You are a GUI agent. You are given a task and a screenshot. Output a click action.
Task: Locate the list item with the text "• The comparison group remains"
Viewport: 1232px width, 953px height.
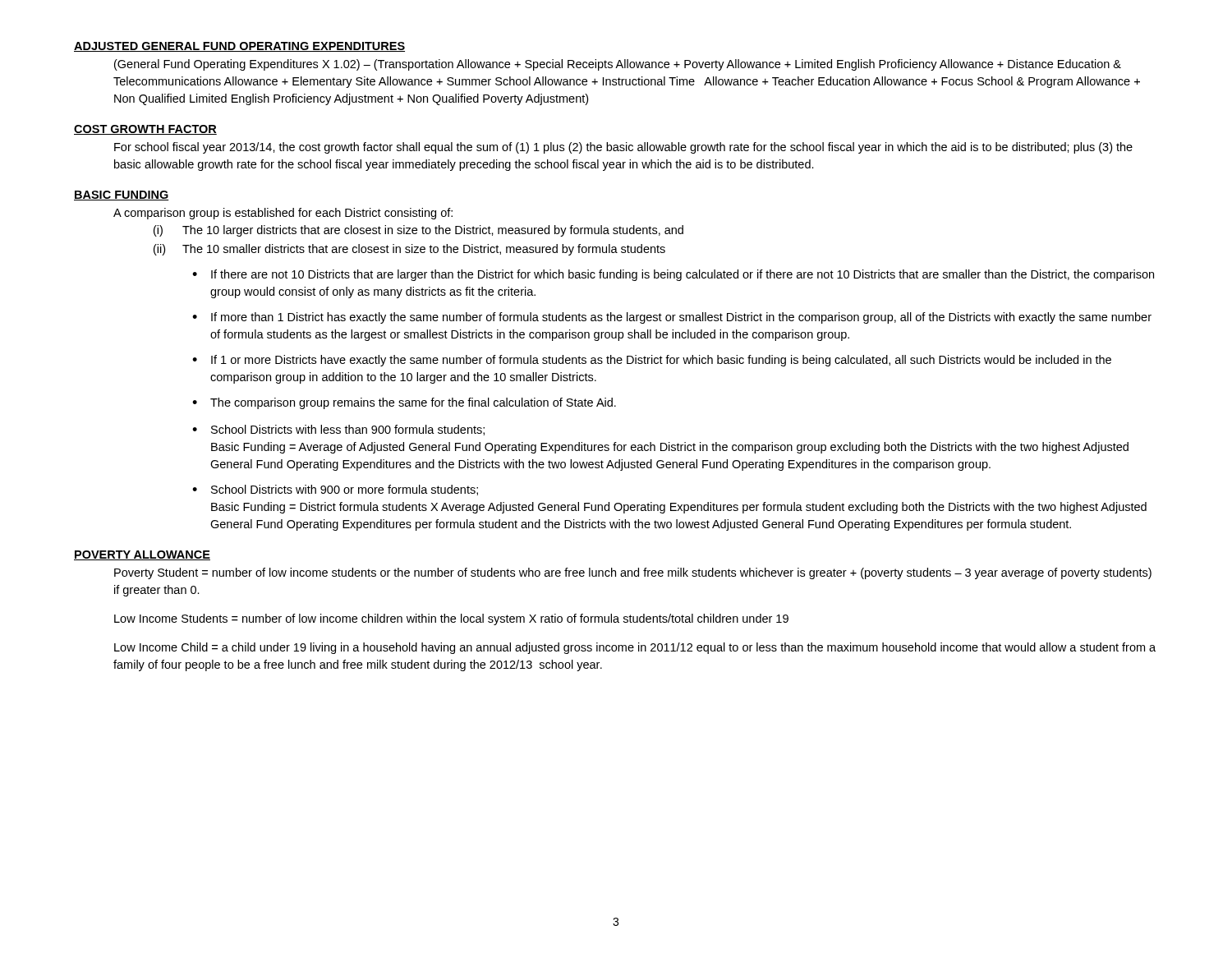coord(404,403)
